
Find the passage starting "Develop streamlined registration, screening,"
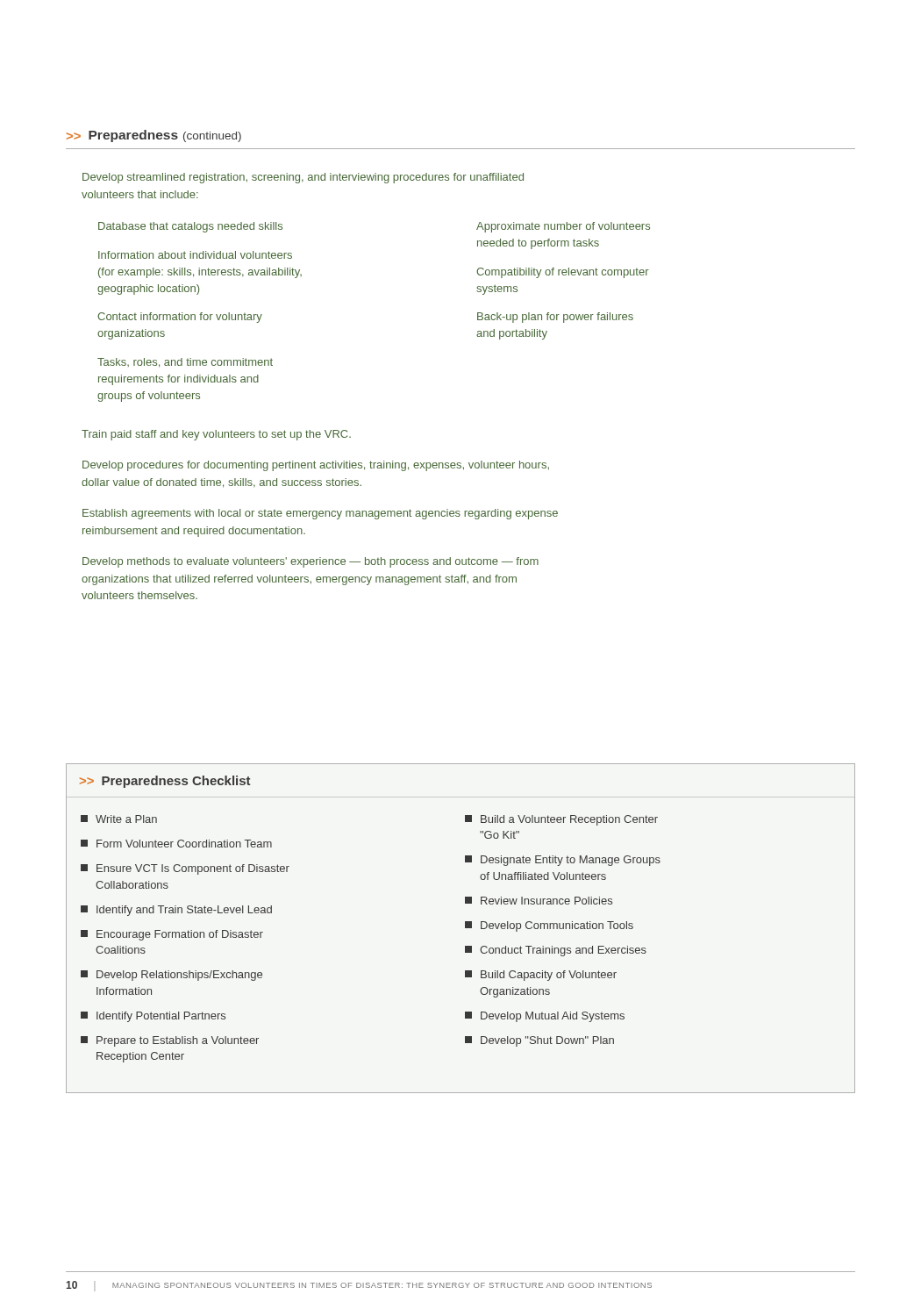click(303, 185)
